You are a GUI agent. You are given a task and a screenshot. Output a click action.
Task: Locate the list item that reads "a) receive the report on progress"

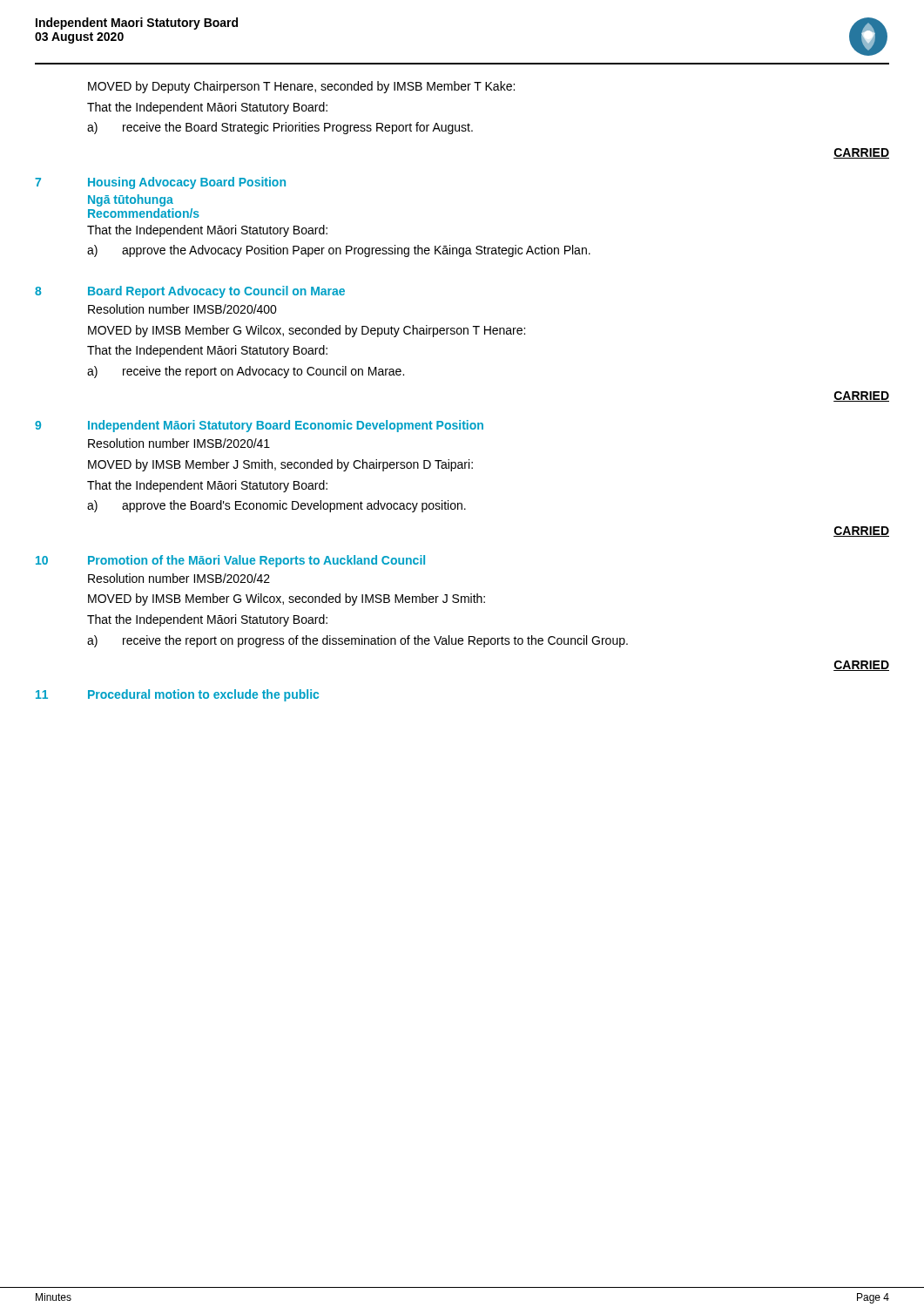(488, 641)
